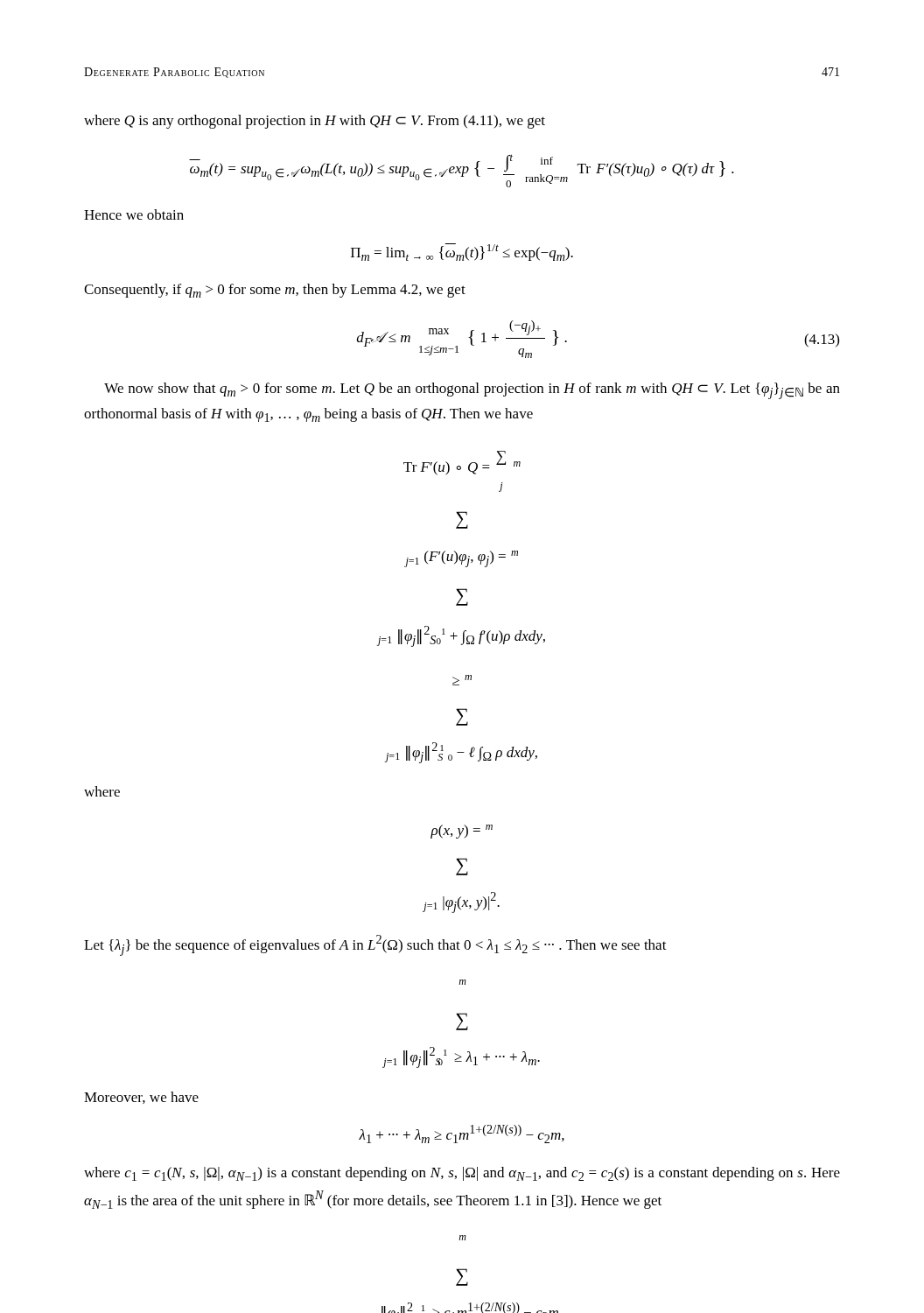Find the block on this page that starts "where c1 = c1(N, s,"

click(462, 1188)
